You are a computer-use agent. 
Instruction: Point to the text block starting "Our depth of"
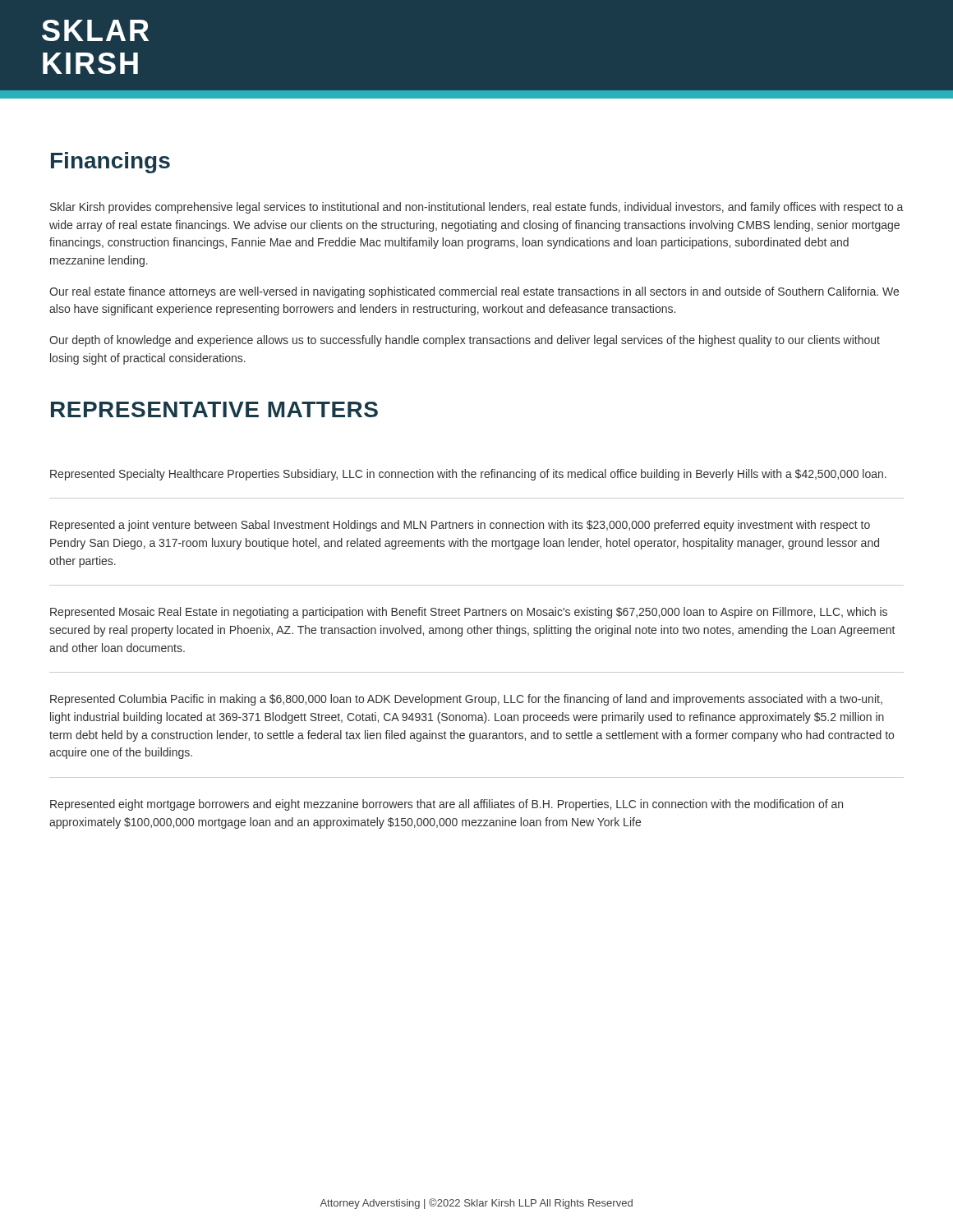coord(465,349)
